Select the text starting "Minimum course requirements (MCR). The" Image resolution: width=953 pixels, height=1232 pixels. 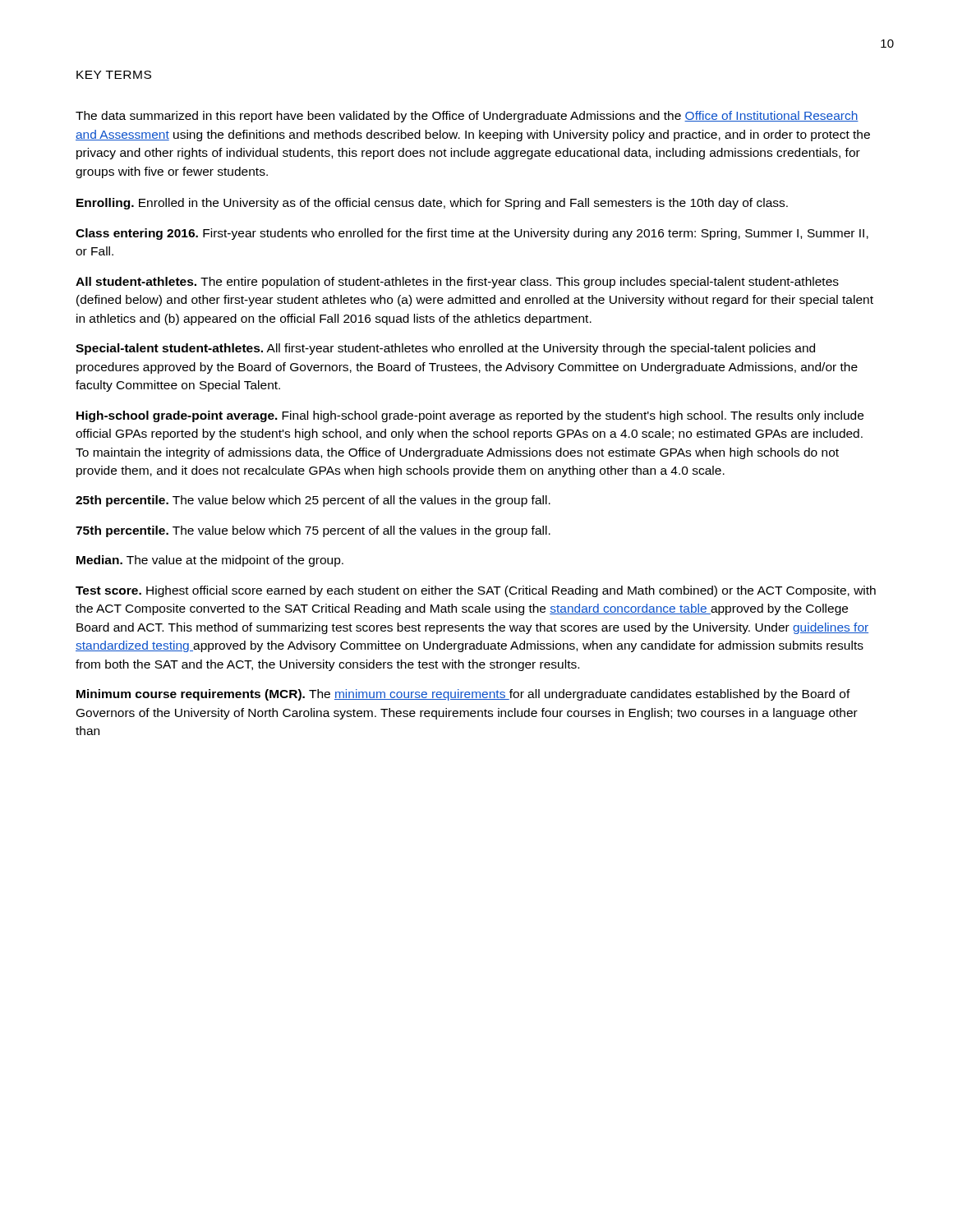(467, 712)
